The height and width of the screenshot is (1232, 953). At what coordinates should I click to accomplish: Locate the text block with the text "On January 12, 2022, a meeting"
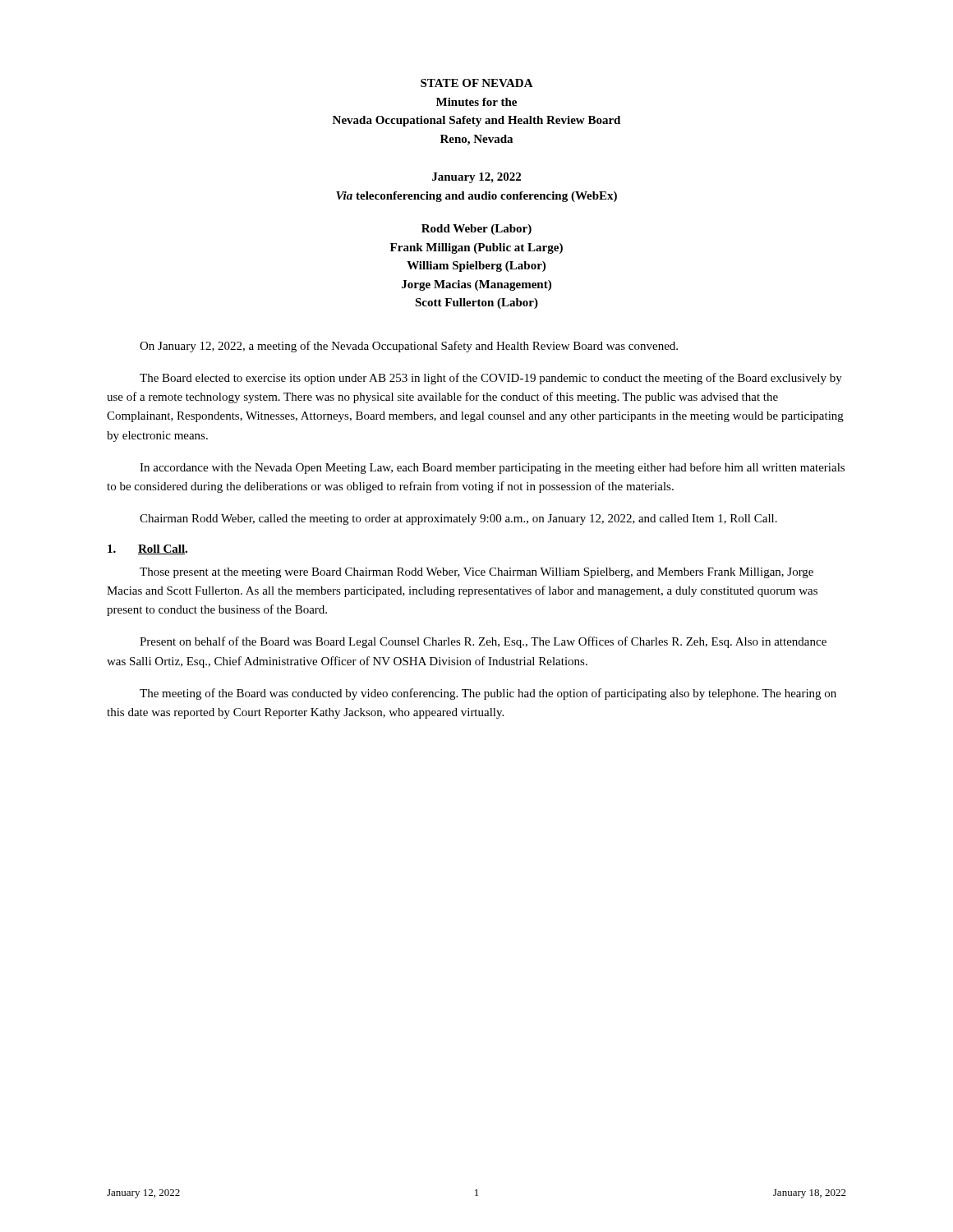click(x=476, y=346)
